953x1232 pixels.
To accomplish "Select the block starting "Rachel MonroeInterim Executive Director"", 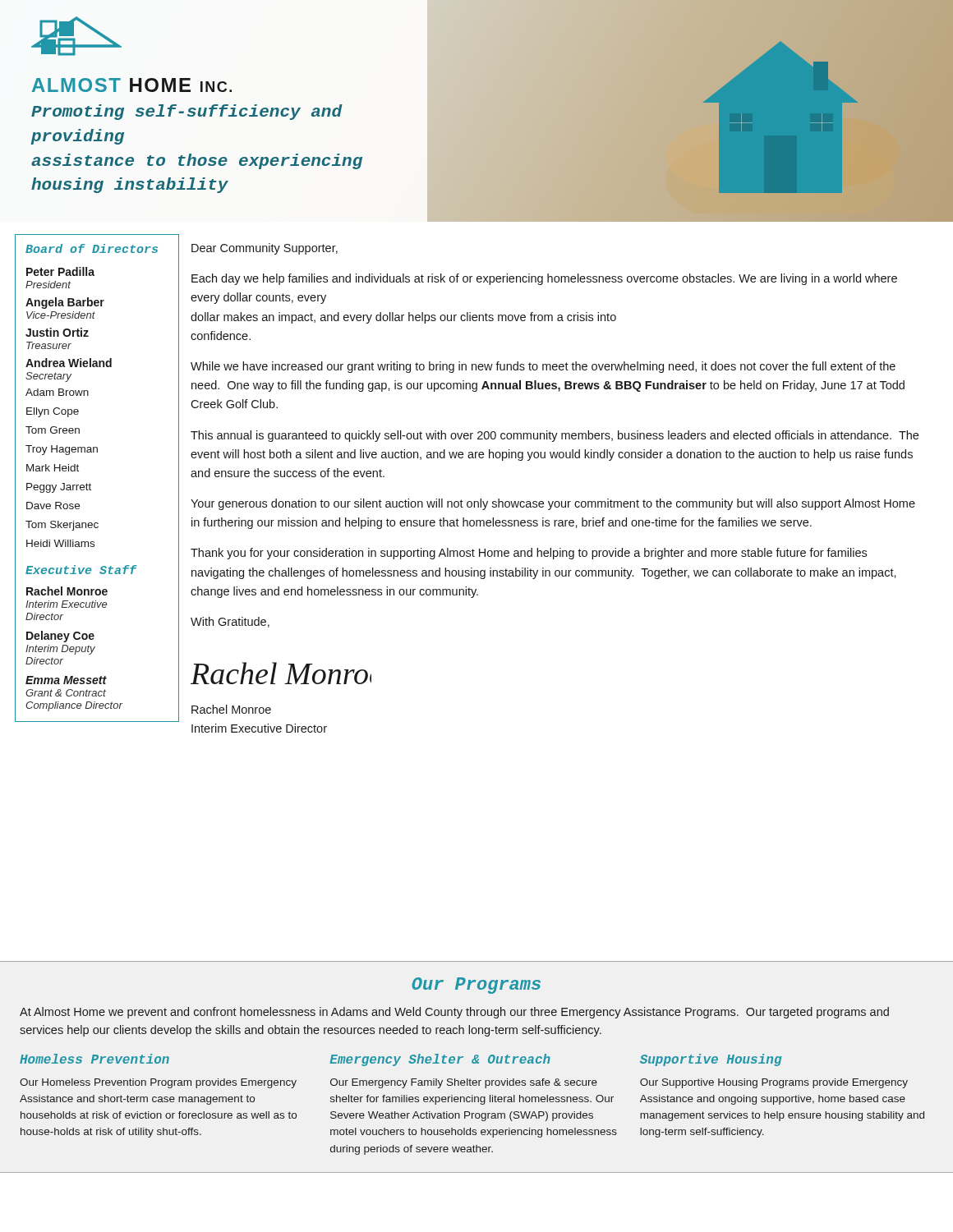I will (x=259, y=719).
